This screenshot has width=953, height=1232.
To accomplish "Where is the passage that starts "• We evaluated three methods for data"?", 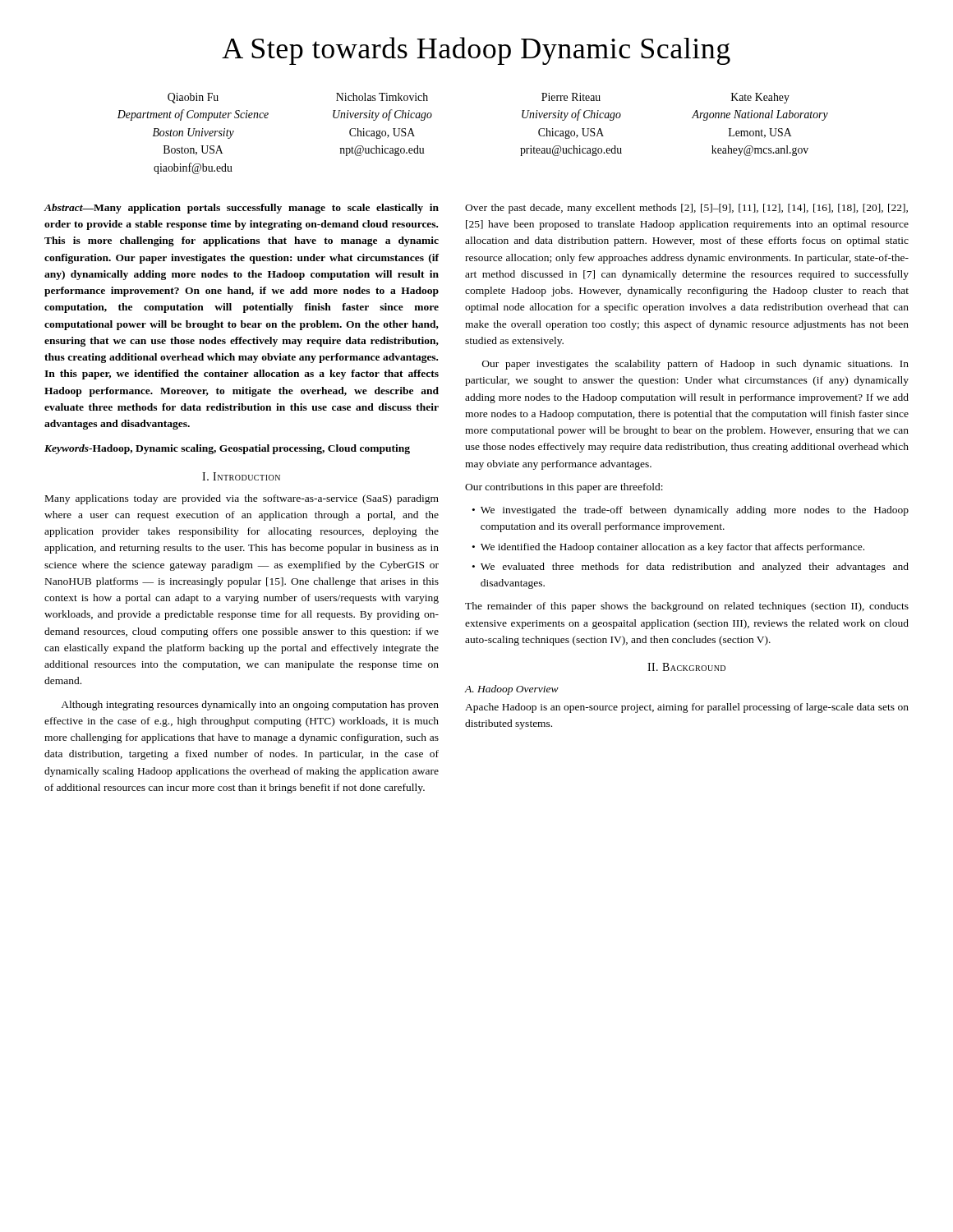I will point(690,575).
